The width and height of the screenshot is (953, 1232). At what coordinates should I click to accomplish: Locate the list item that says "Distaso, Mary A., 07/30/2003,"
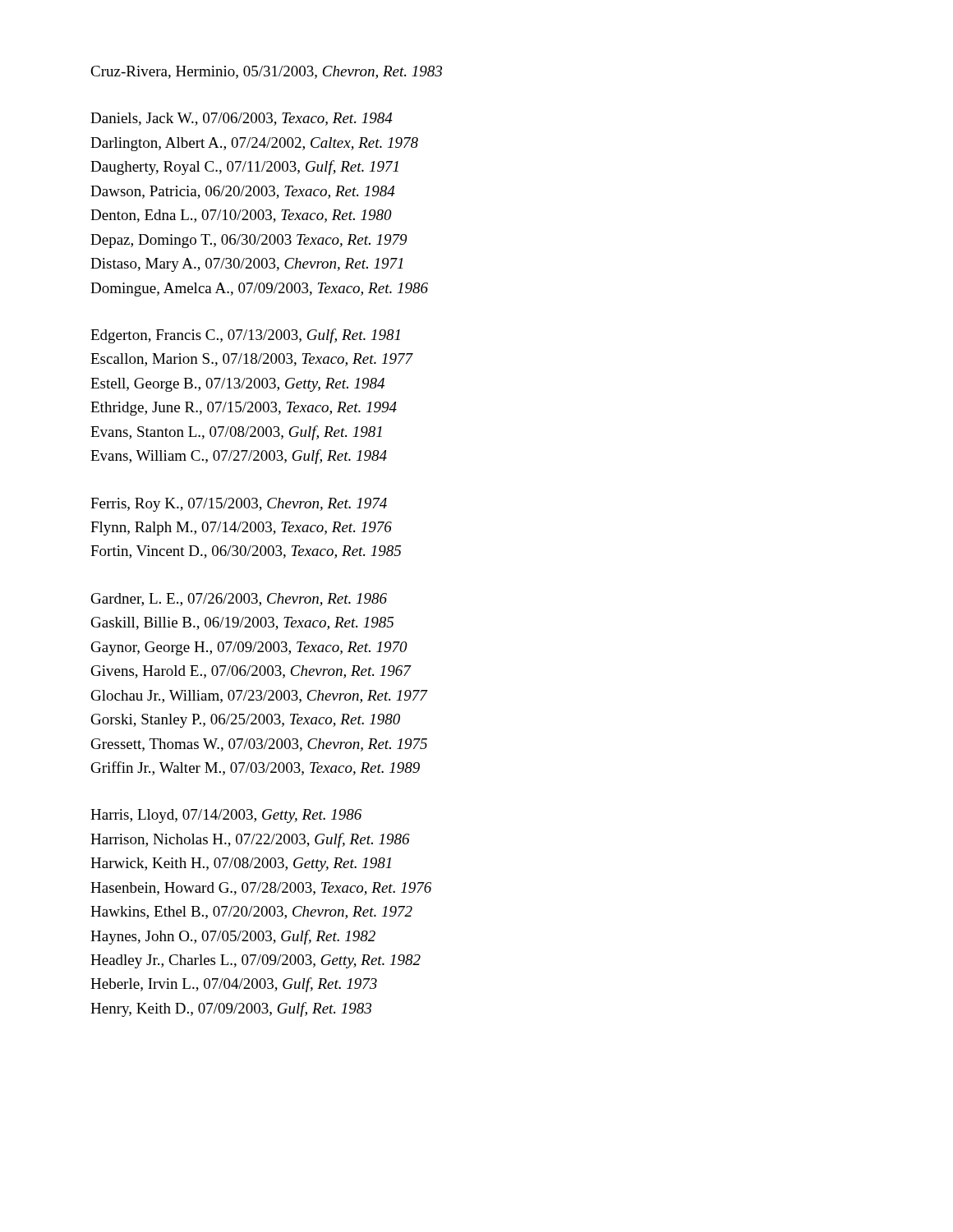click(247, 263)
